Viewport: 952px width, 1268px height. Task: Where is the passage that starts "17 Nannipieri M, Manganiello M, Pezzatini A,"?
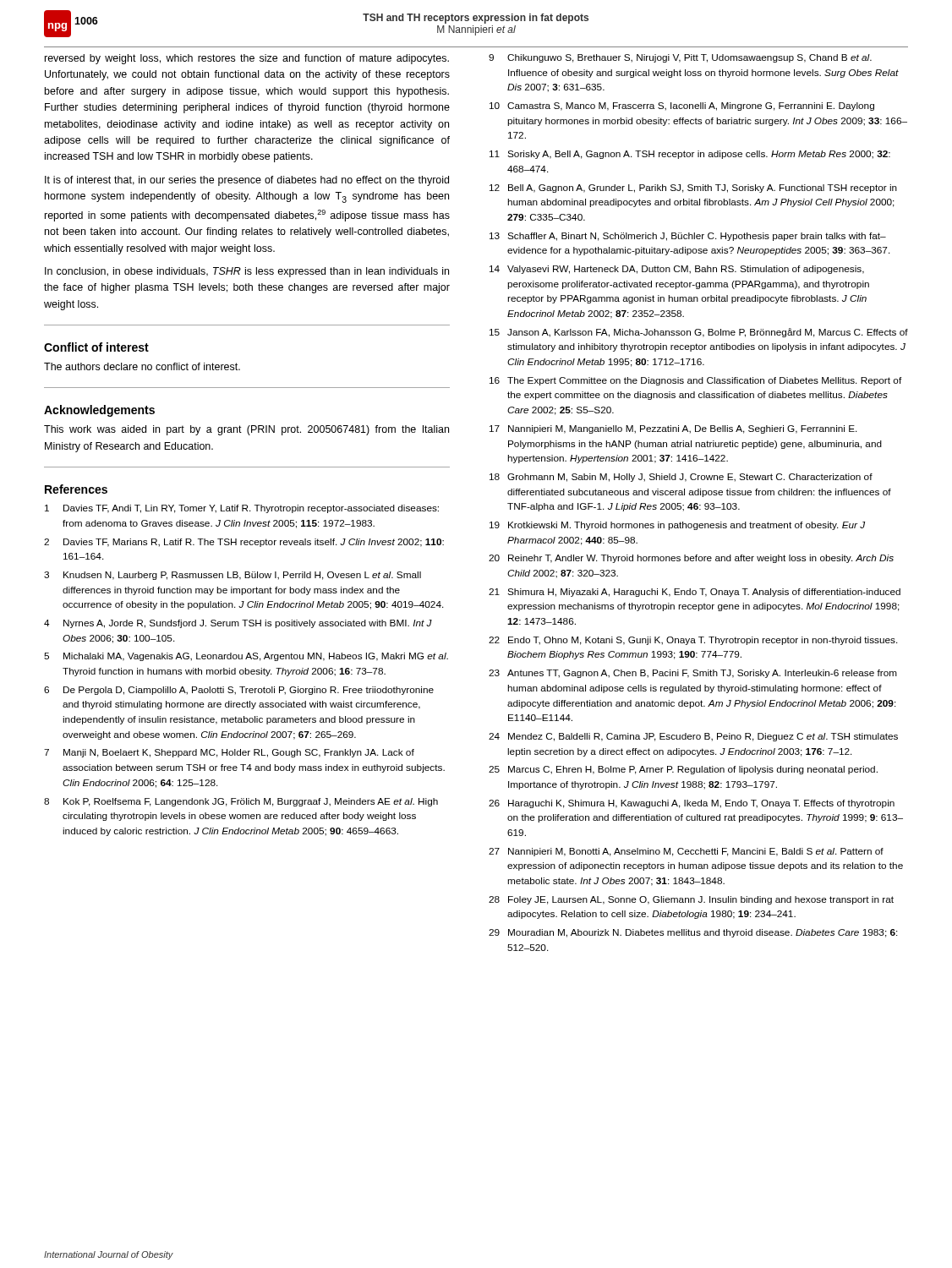[698, 444]
